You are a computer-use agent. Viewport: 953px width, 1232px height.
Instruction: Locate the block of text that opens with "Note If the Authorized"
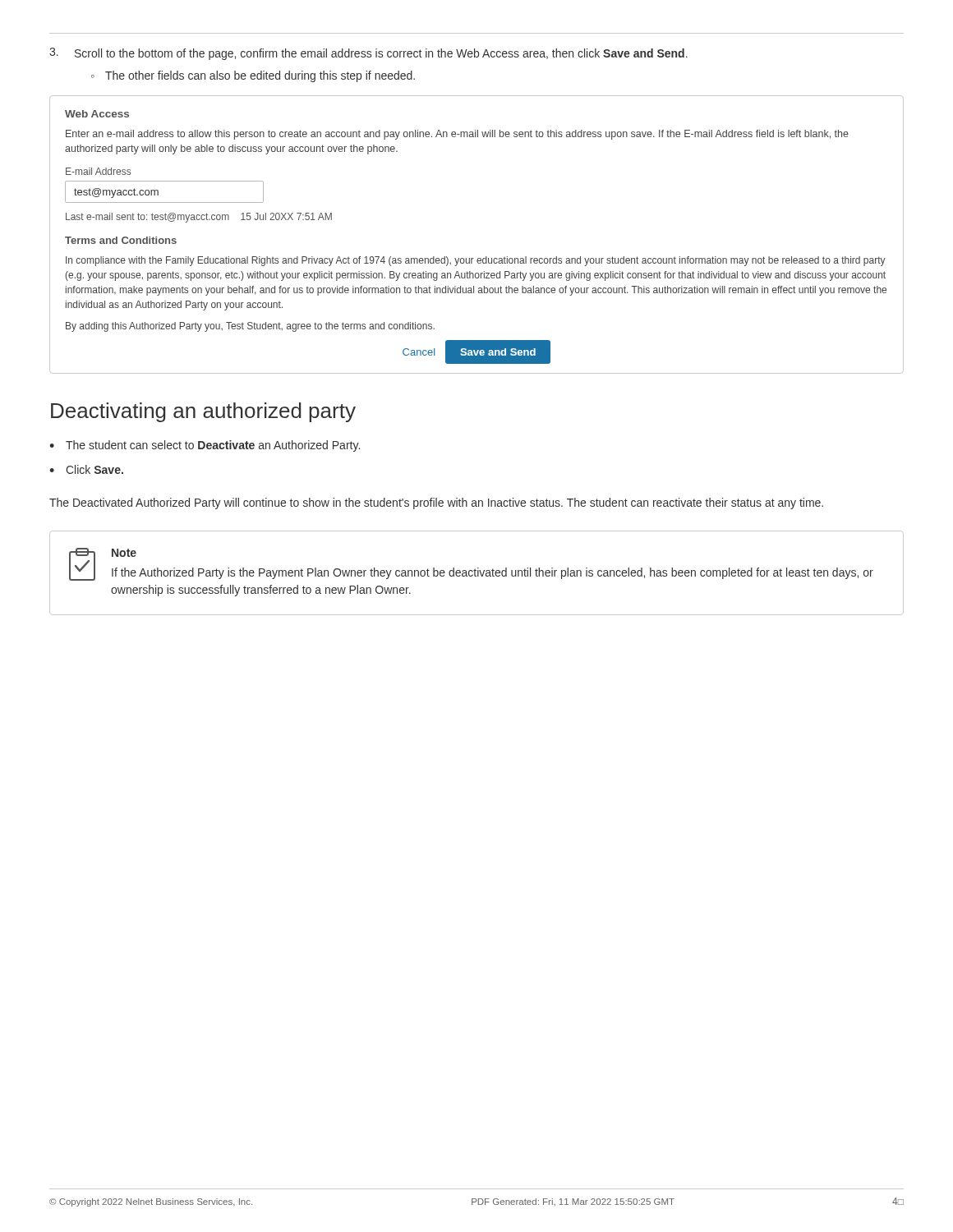click(476, 573)
